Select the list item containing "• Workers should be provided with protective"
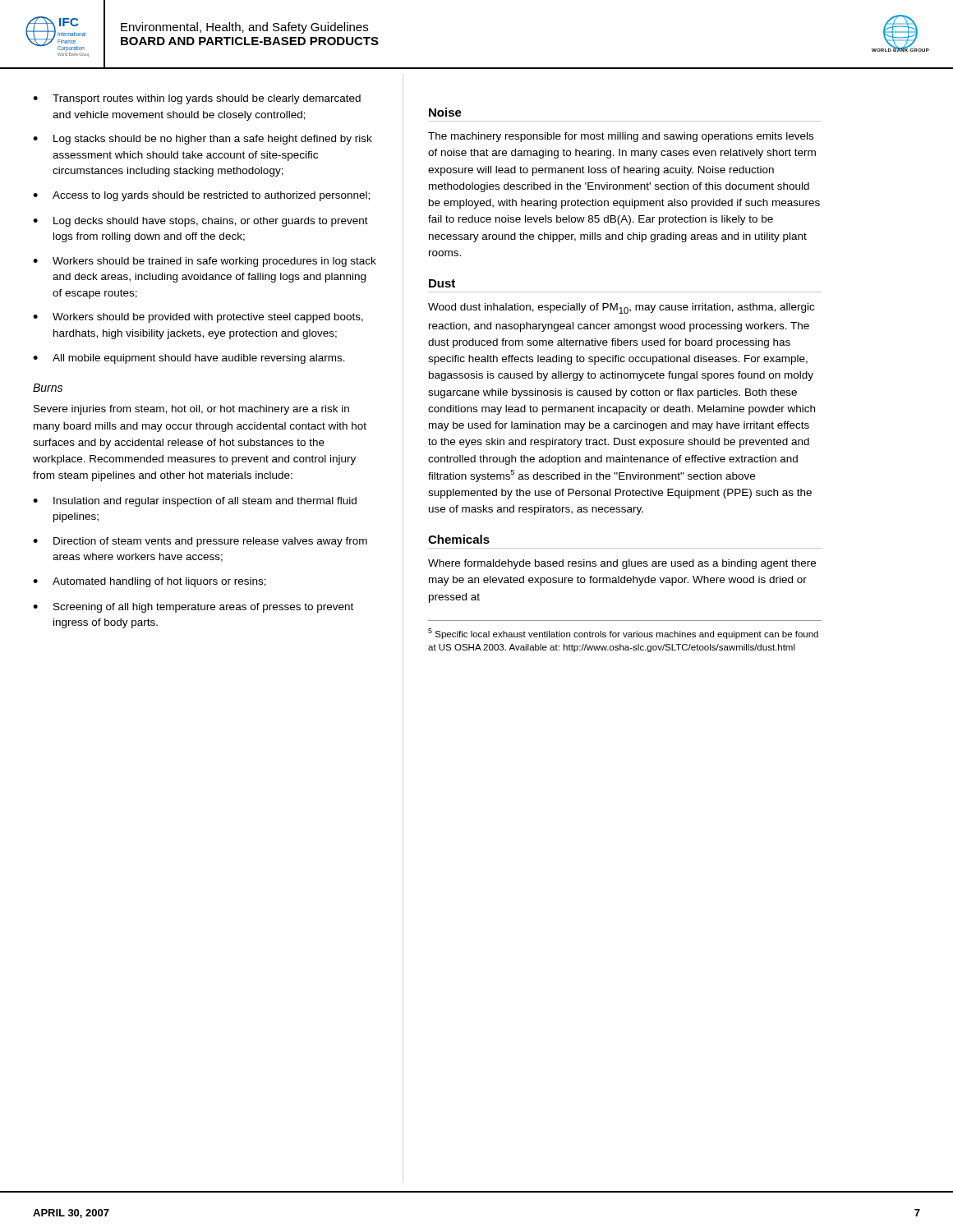 click(205, 325)
